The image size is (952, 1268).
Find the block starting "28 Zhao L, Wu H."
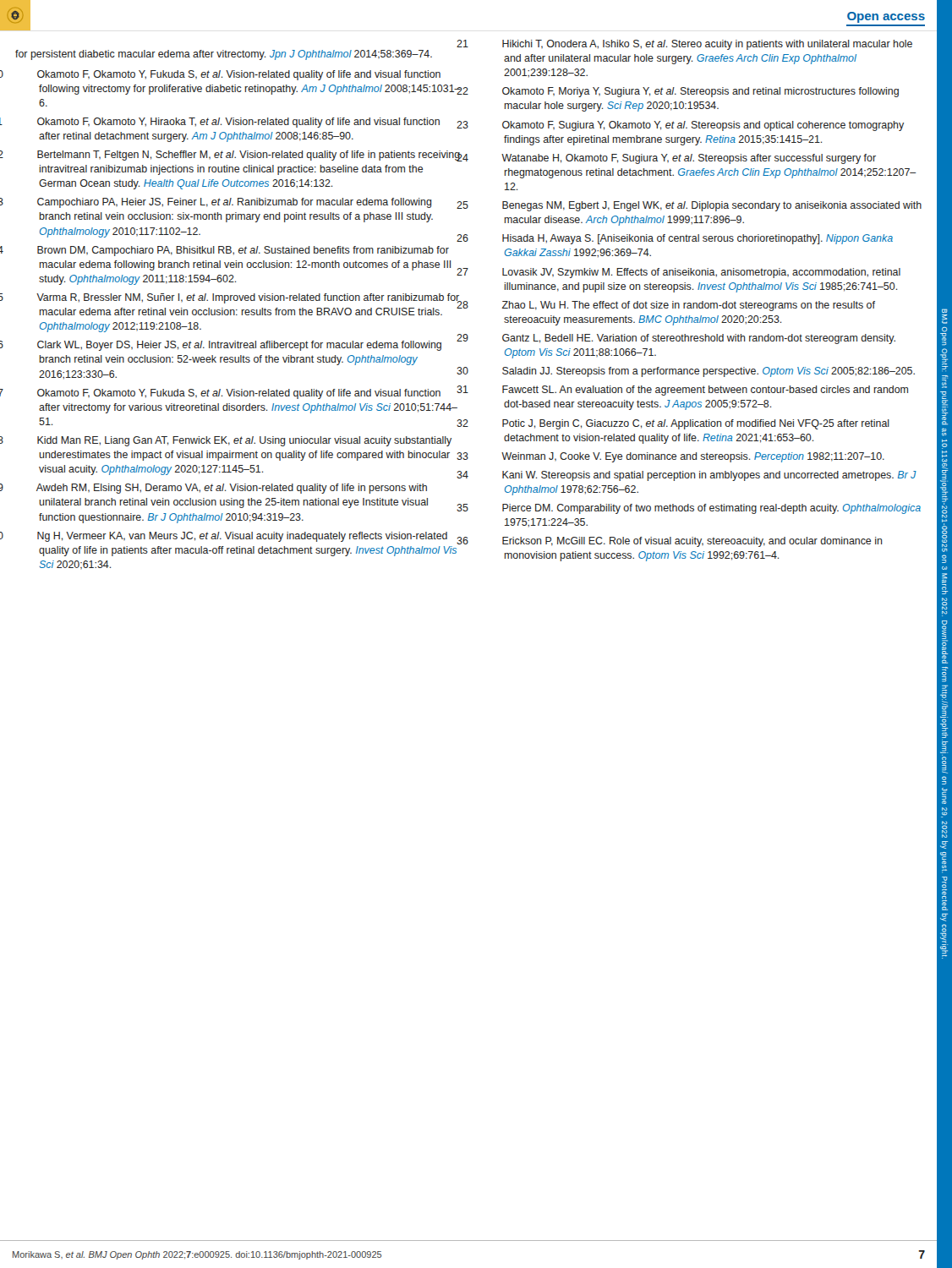[678, 312]
